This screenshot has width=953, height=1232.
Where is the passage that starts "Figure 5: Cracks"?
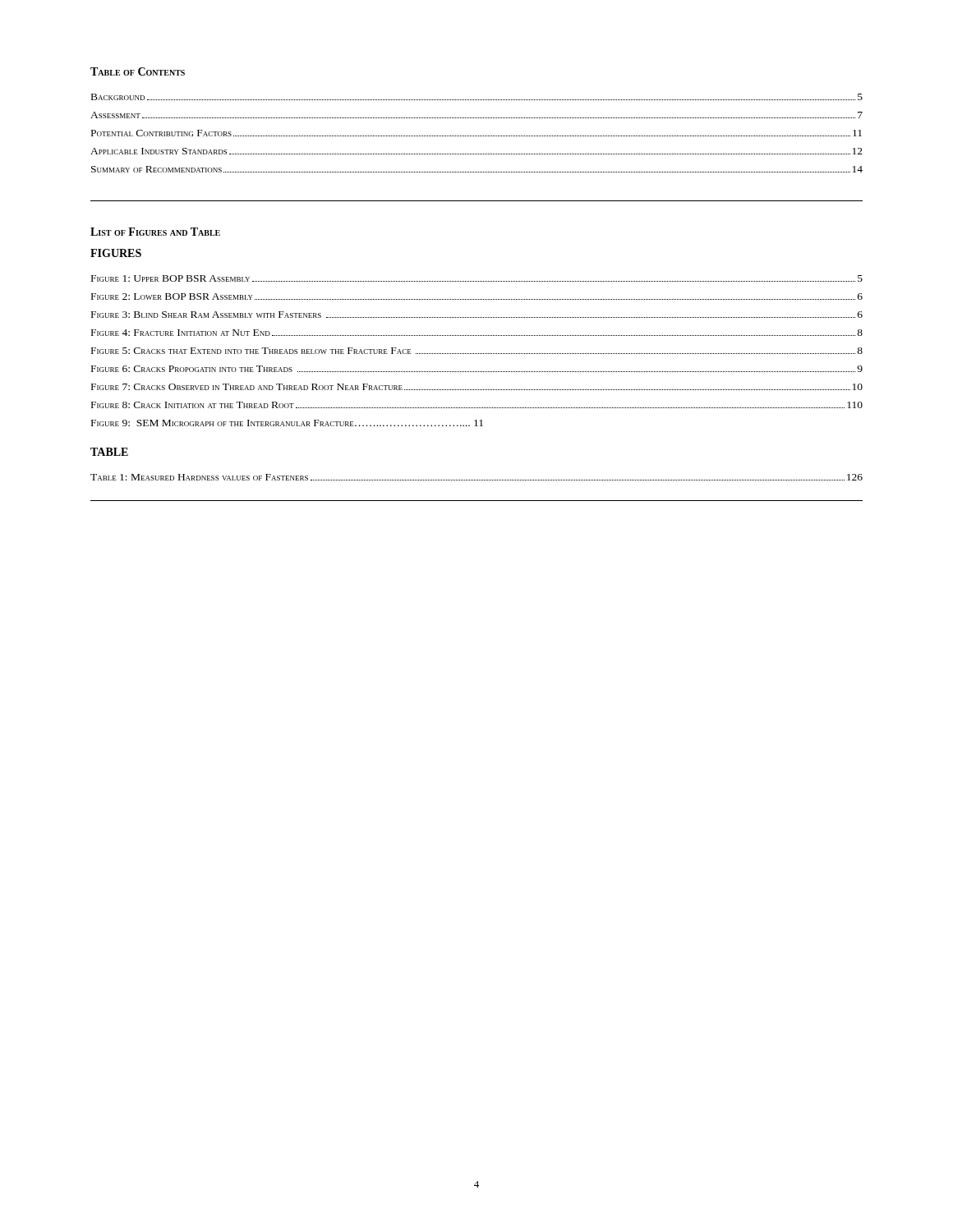476,351
